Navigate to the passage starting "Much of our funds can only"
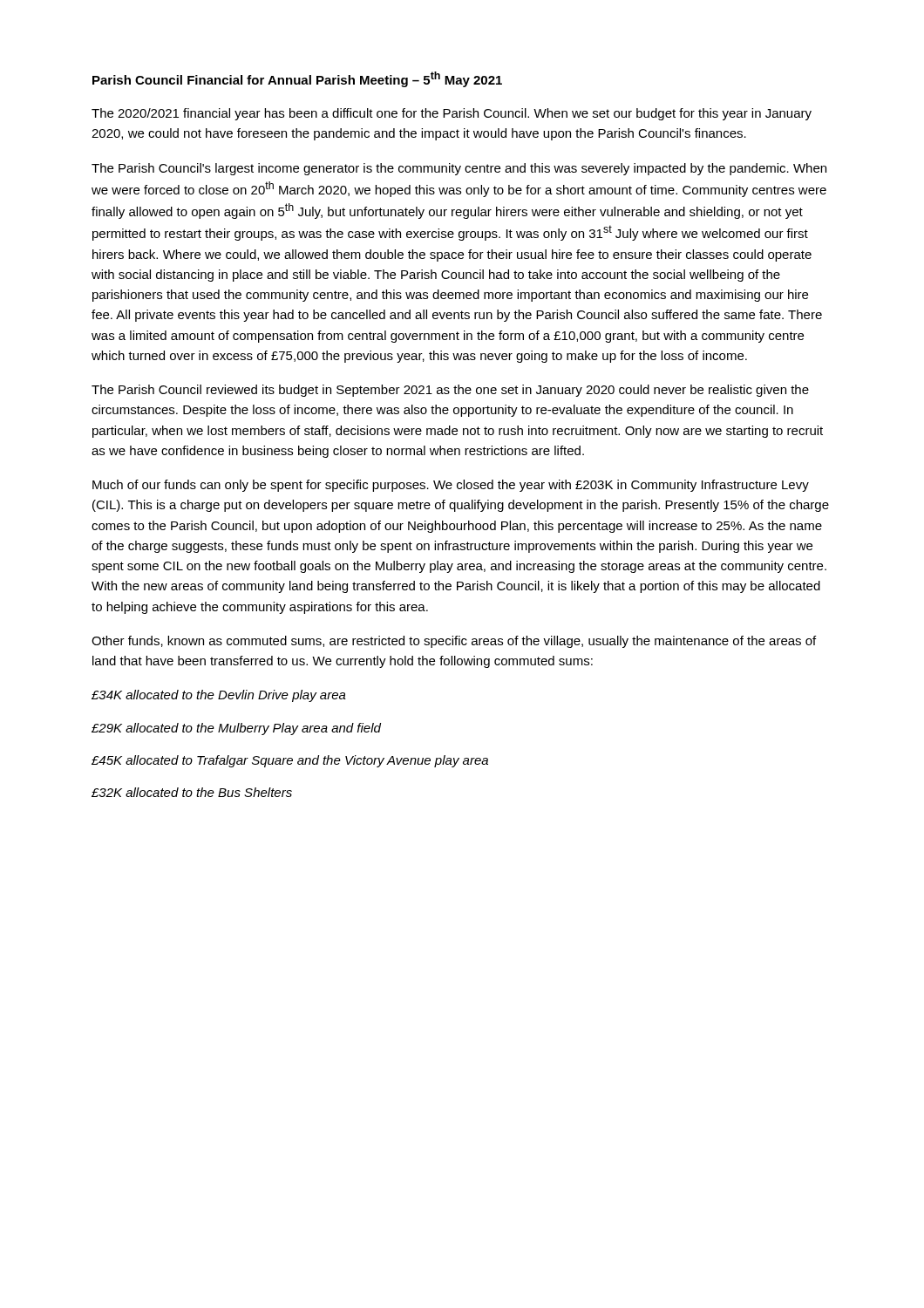924x1308 pixels. pos(460,545)
